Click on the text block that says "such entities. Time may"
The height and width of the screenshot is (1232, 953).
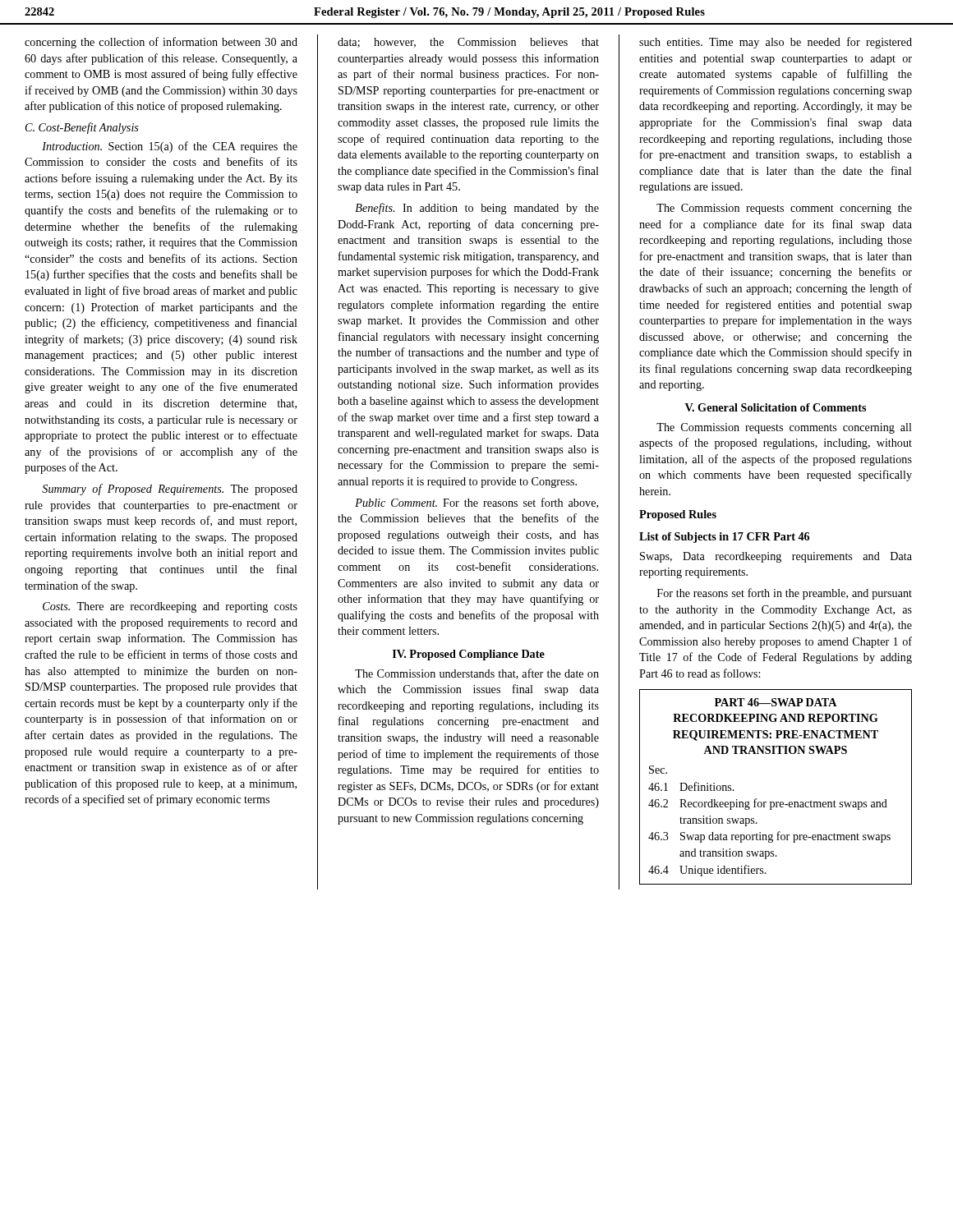[x=776, y=115]
